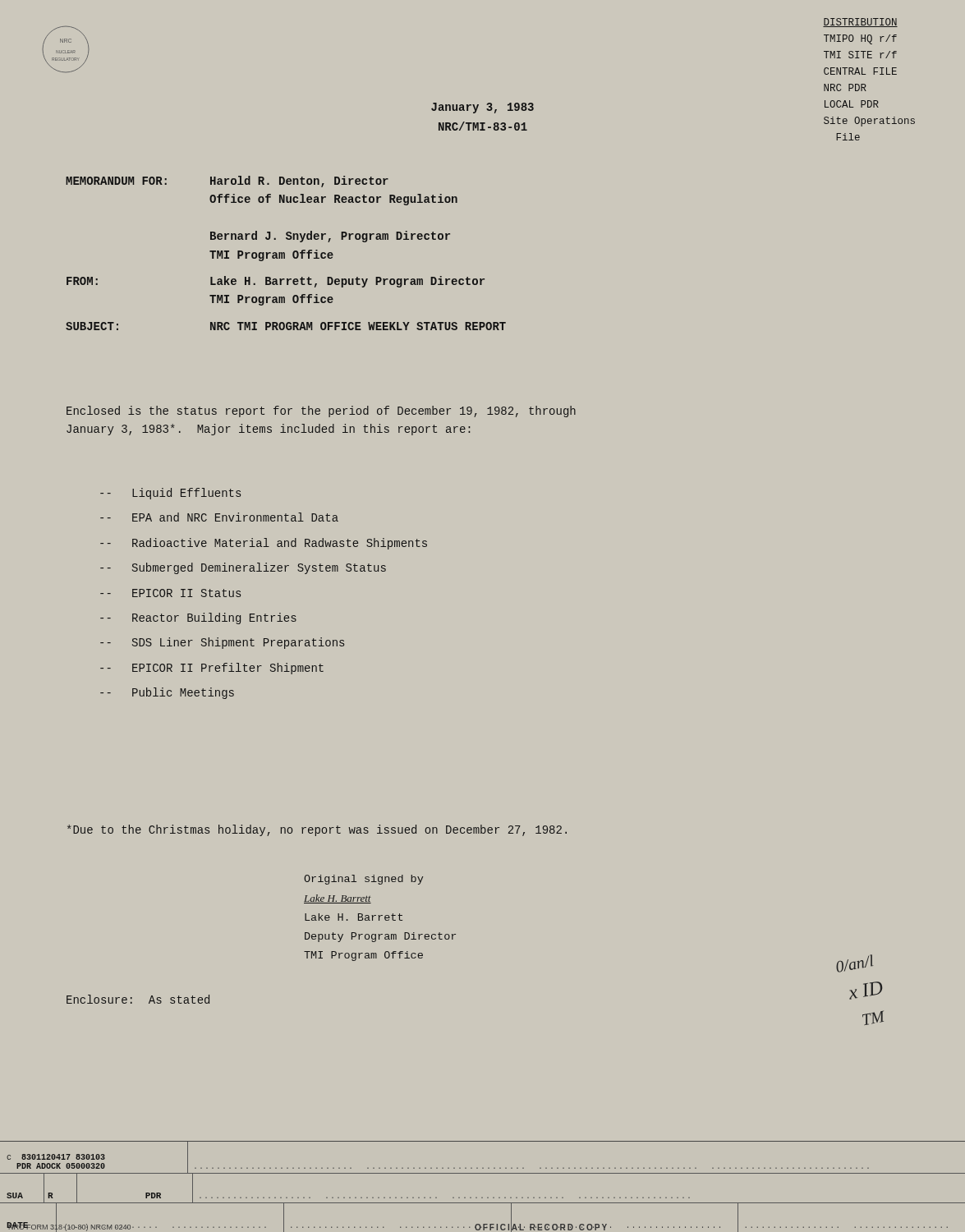Navigate to the element starting "January 3, 1983"
The height and width of the screenshot is (1232, 965).
tap(482, 117)
